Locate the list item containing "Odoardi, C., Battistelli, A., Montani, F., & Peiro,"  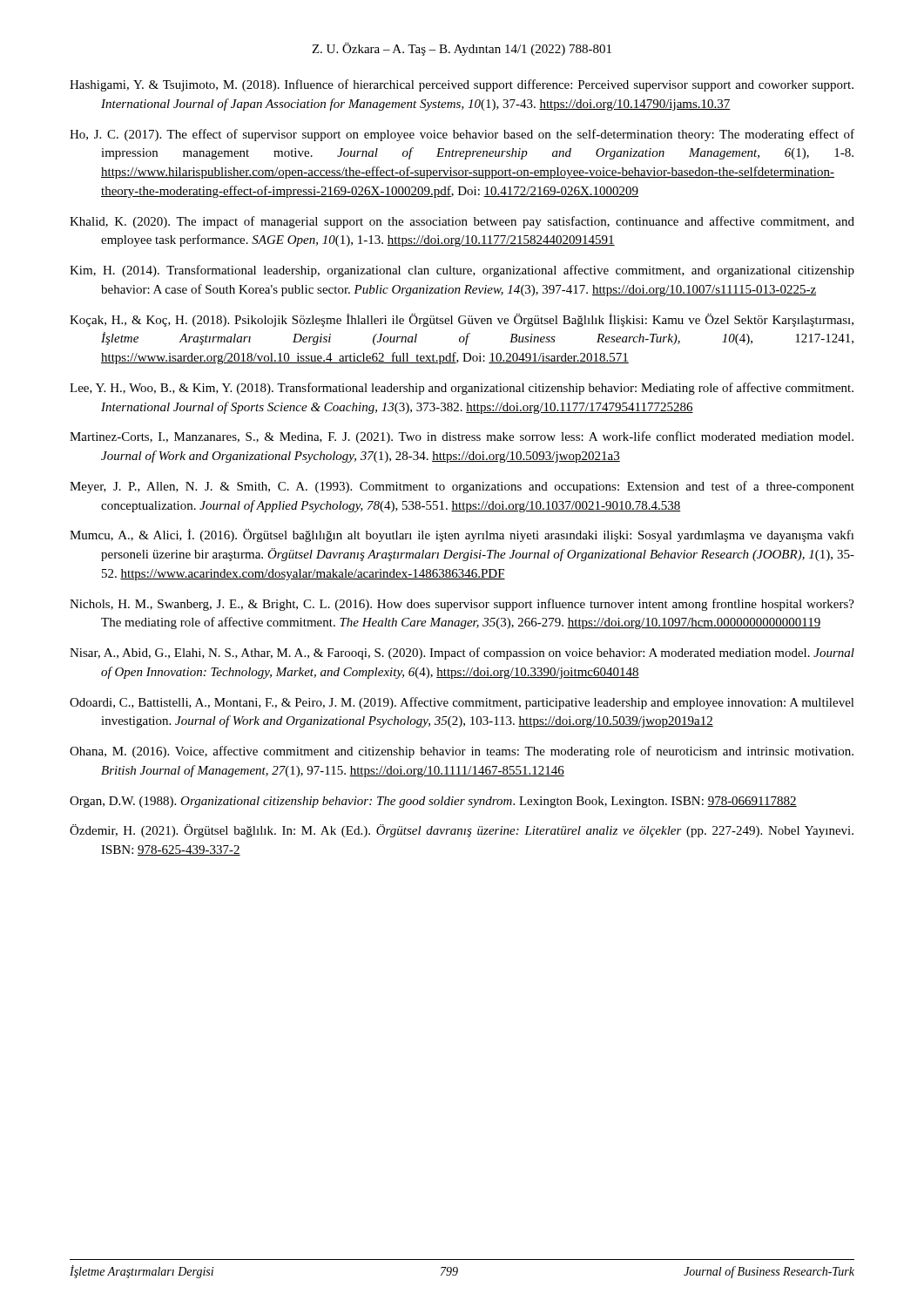(462, 711)
